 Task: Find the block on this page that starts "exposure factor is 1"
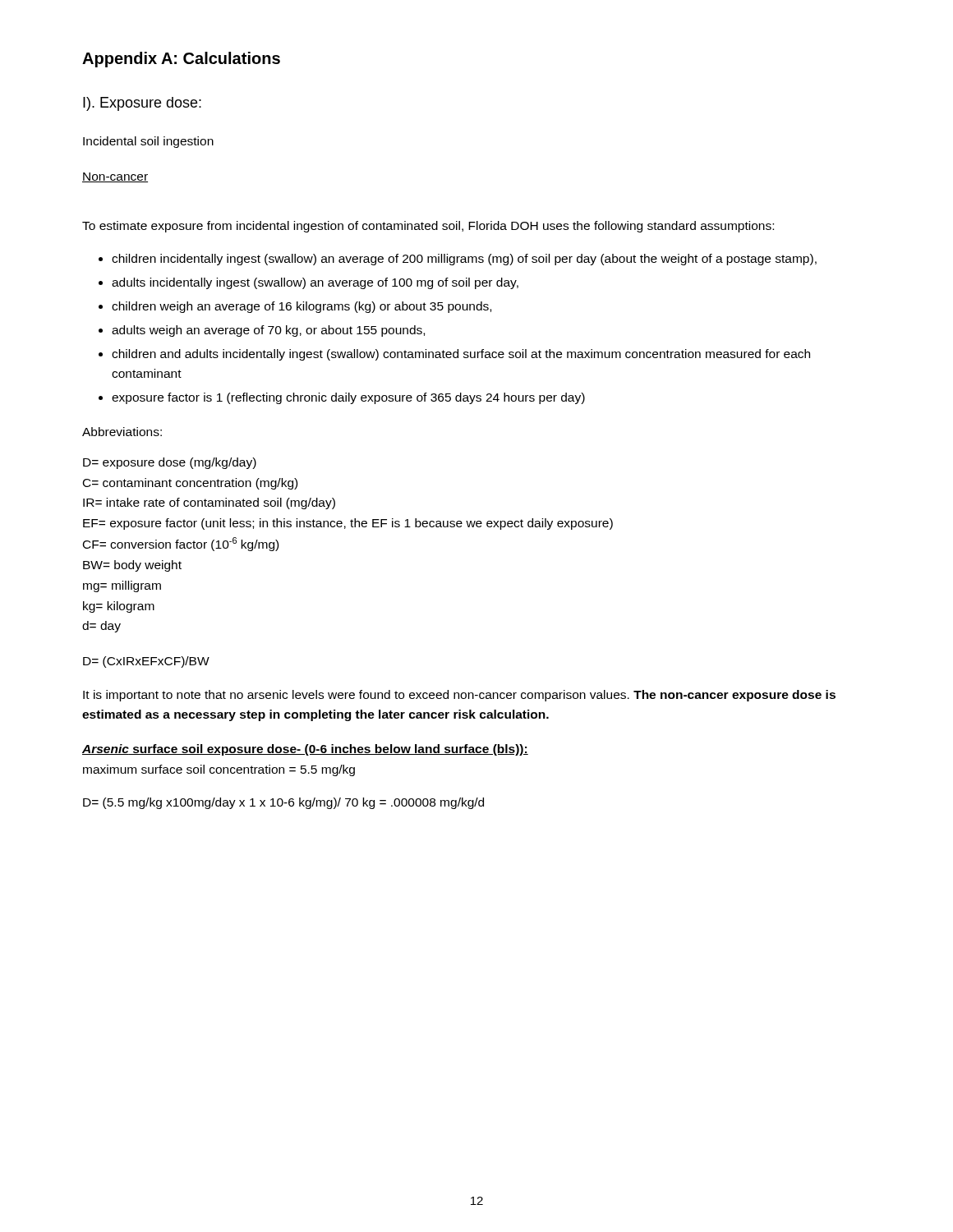pos(348,397)
